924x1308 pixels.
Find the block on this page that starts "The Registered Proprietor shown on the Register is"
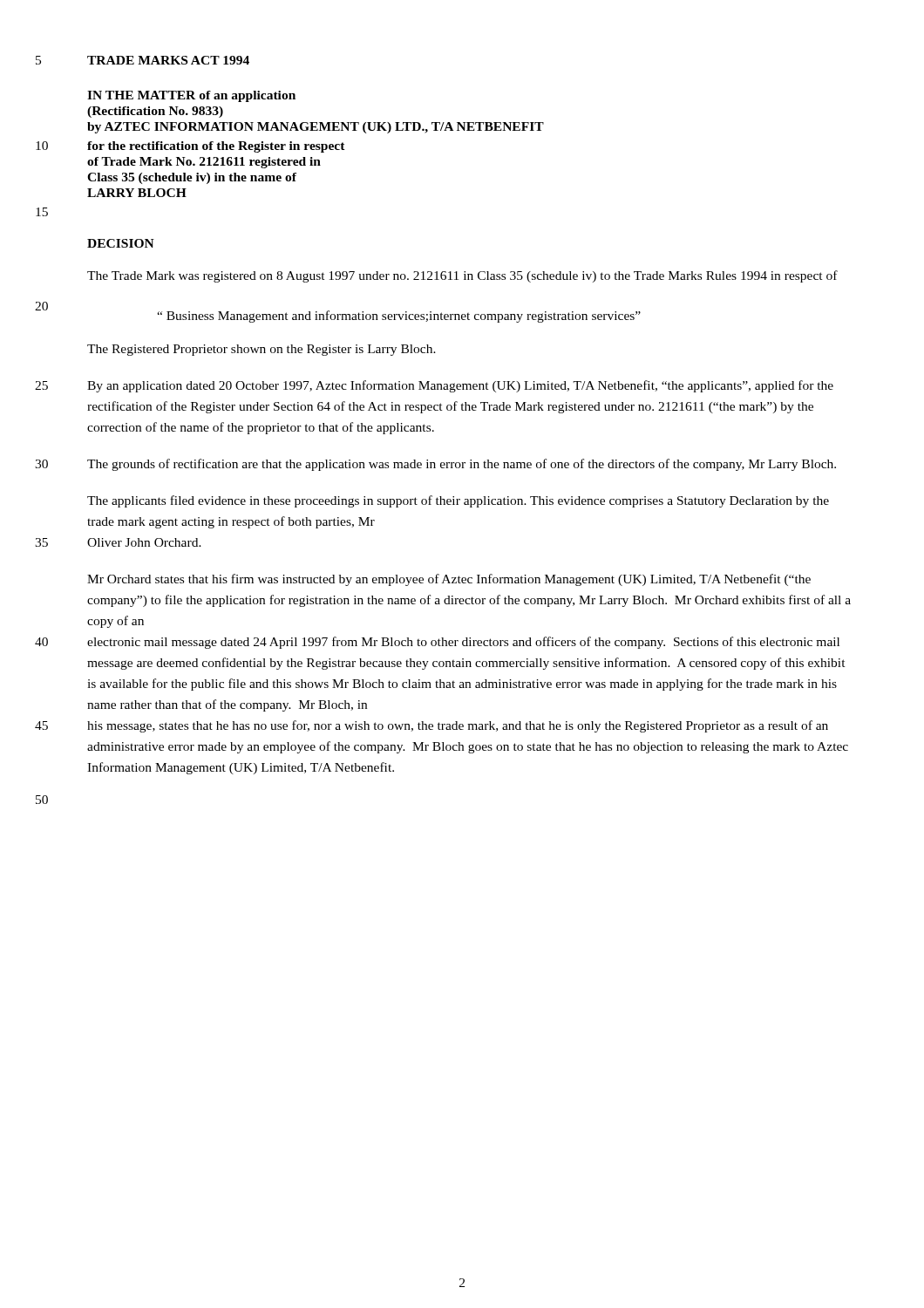[262, 348]
